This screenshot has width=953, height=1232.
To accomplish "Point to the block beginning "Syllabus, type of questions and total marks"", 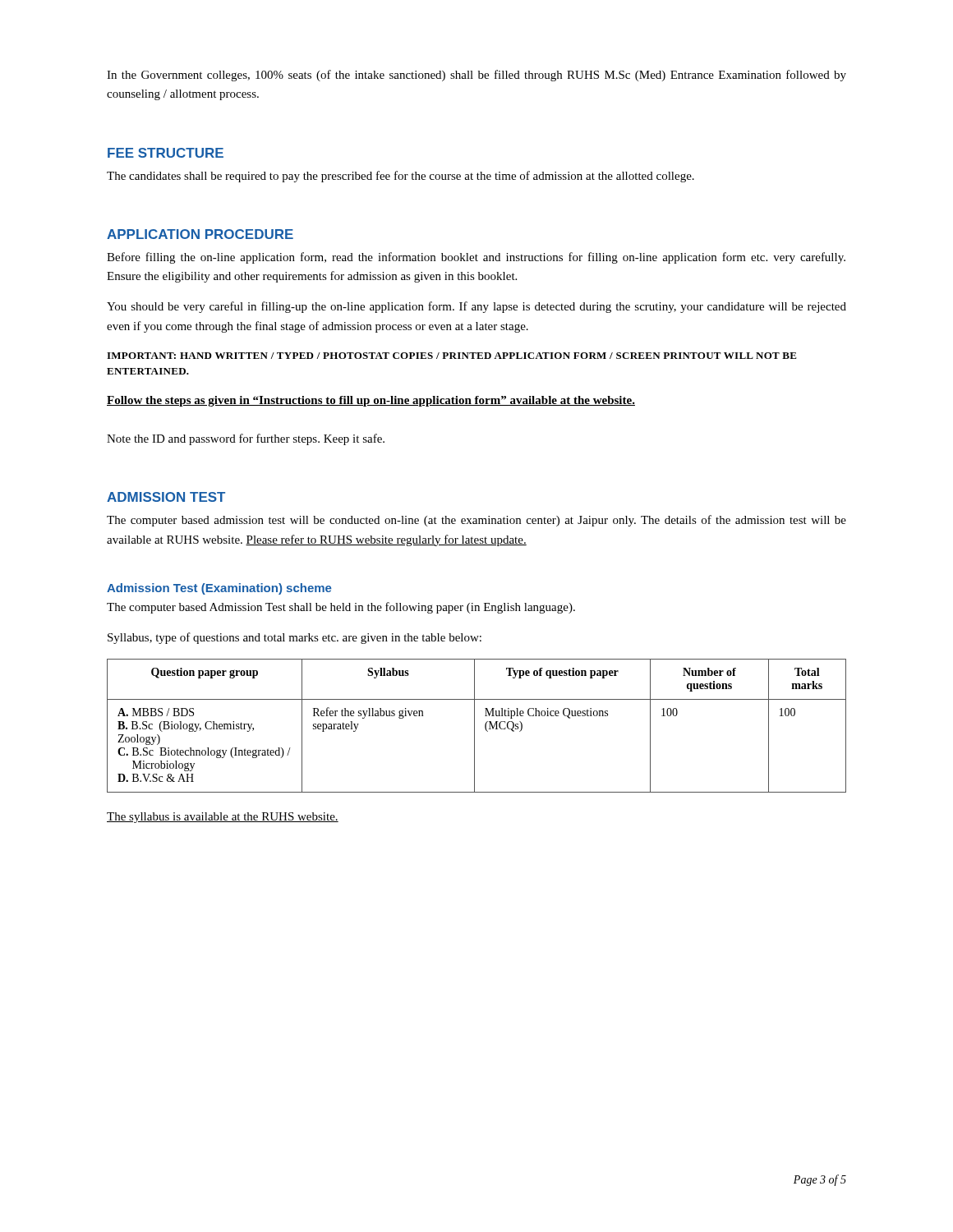I will pos(295,637).
